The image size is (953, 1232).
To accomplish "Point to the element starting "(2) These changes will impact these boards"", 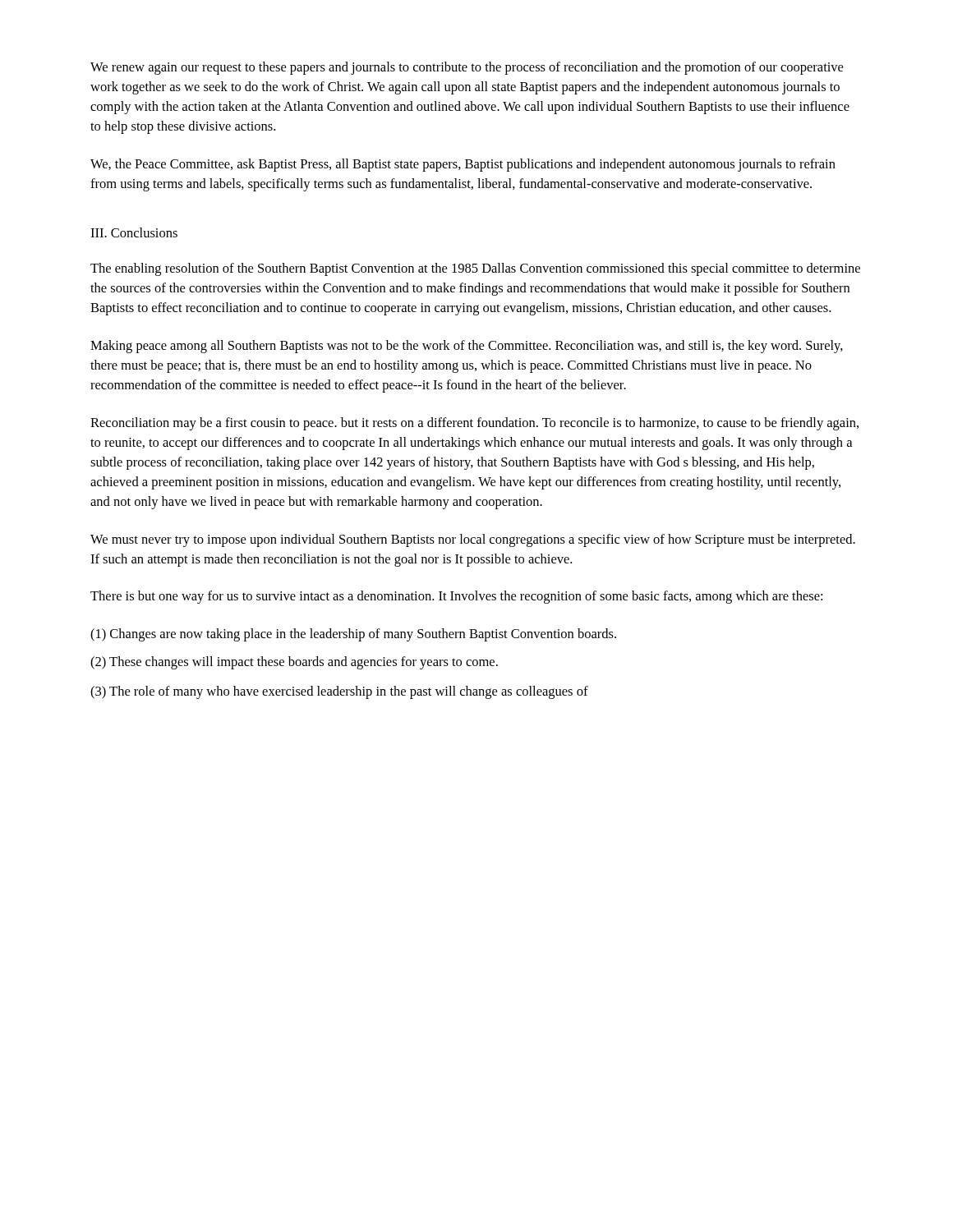I will coord(294,662).
